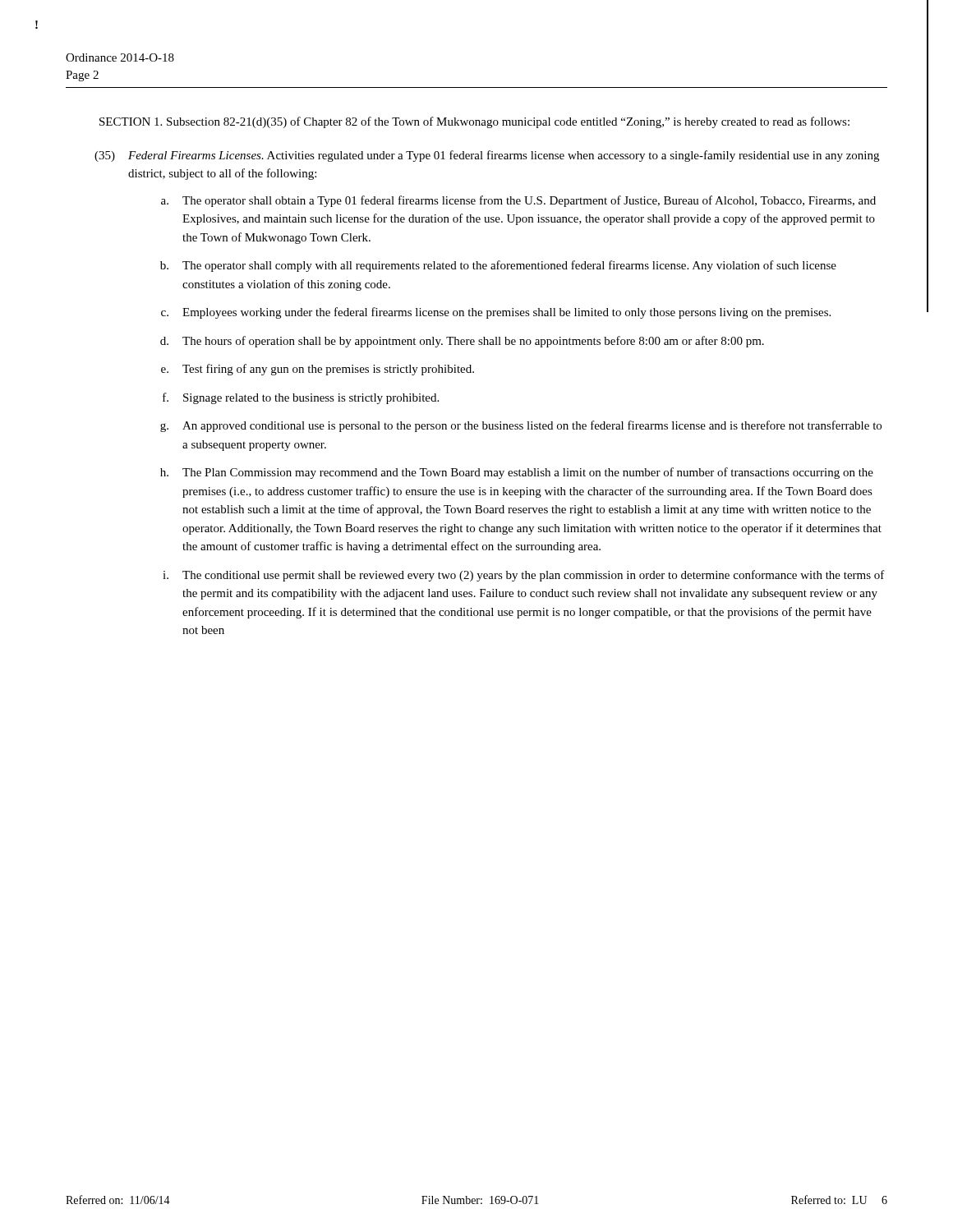Viewport: 953px width, 1232px height.
Task: Where is the passage that starts "b. The operator shall comply with all"?
Action: tap(508, 275)
